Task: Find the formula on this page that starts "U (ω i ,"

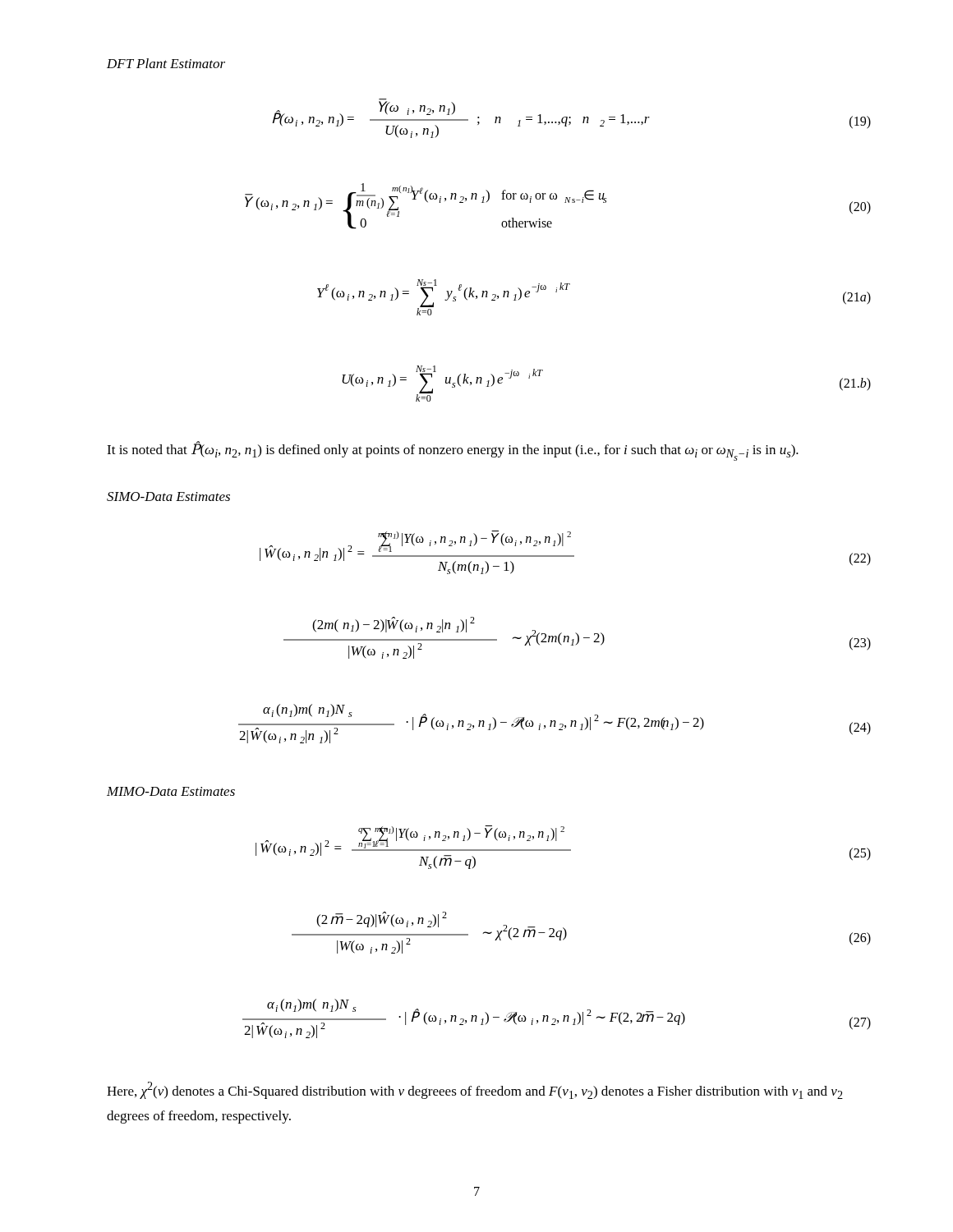Action: click(426, 383)
